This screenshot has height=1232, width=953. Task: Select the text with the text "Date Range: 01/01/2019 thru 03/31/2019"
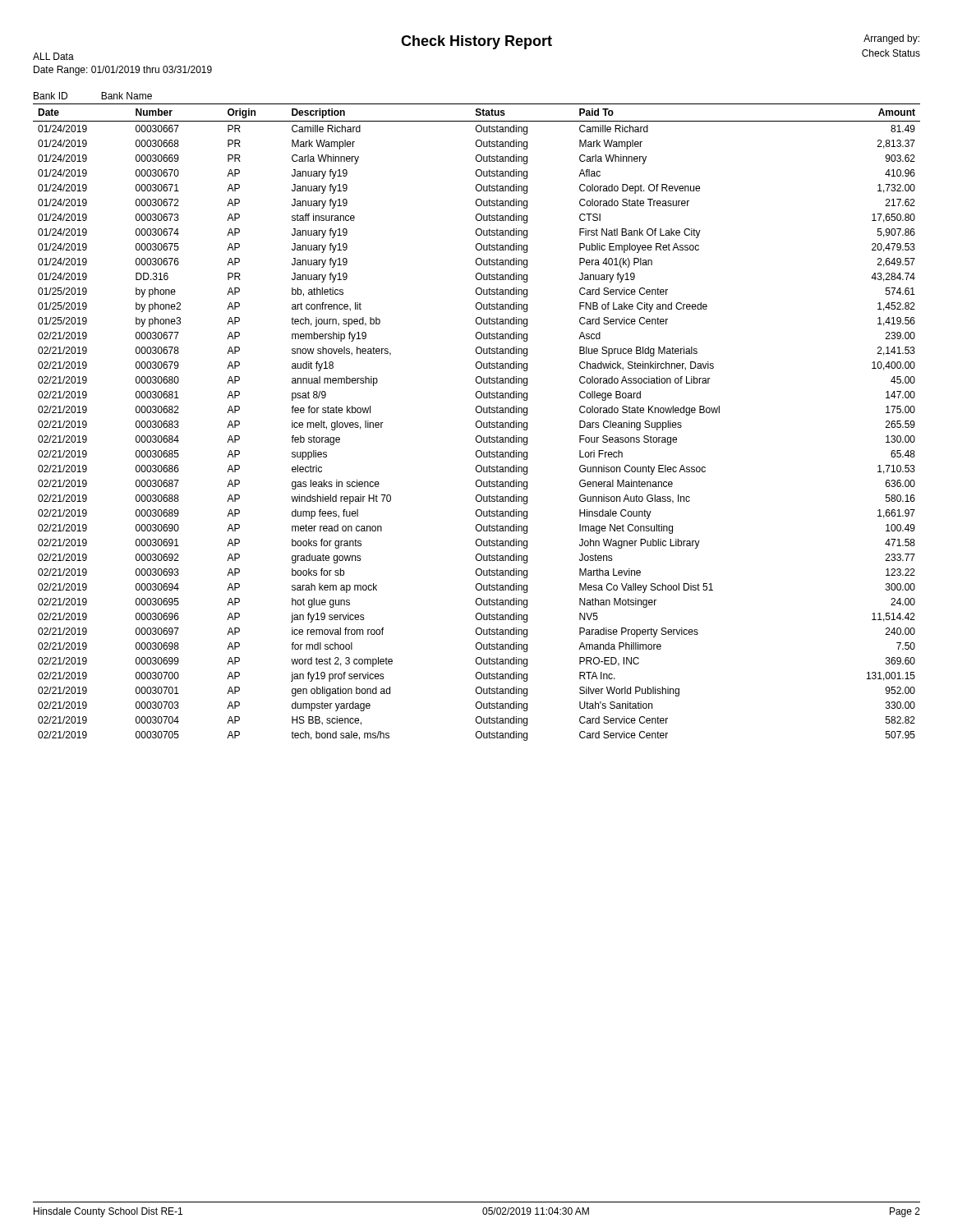click(123, 70)
